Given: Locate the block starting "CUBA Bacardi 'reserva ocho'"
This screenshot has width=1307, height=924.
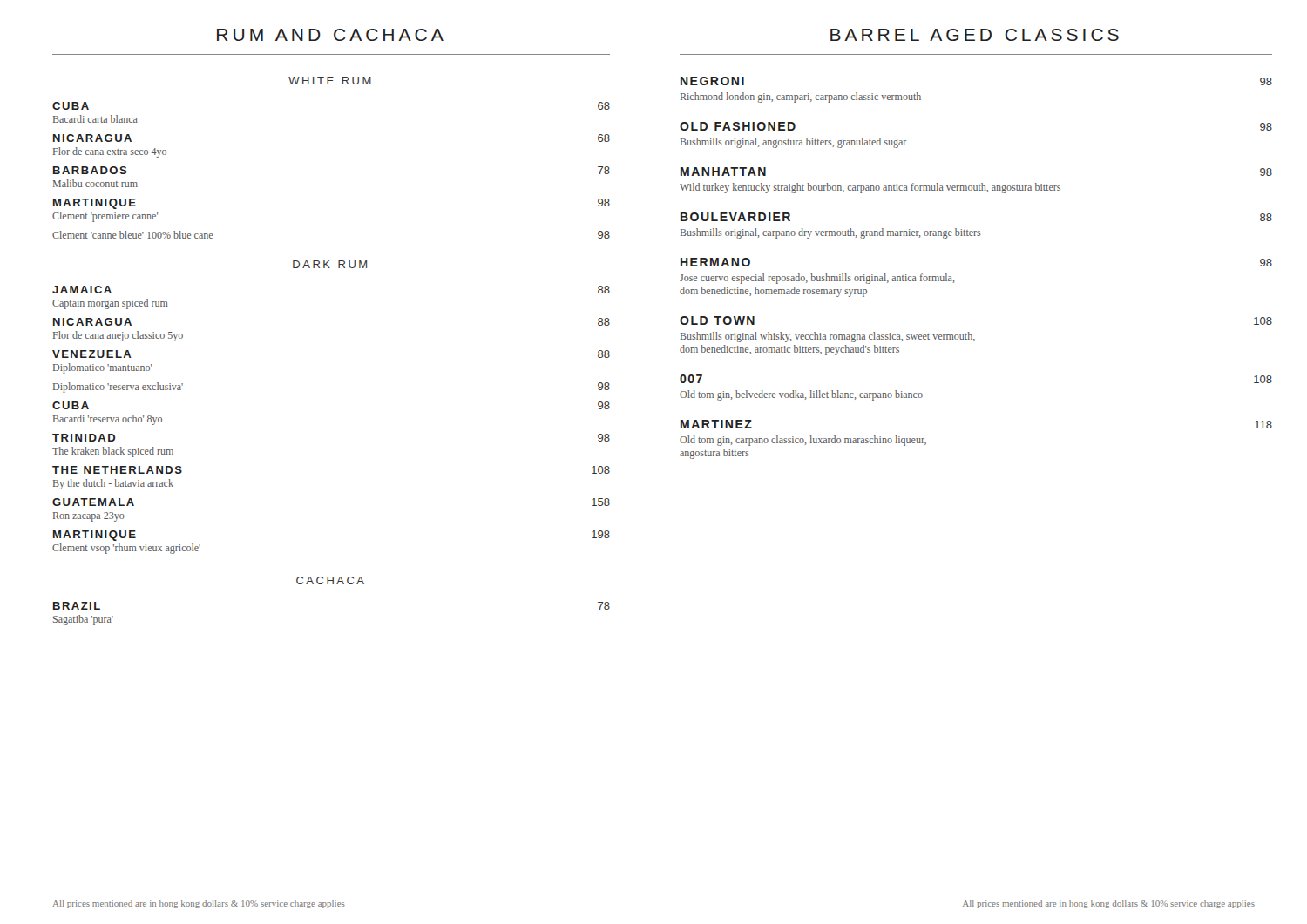Looking at the screenshot, I should [64, 405].
